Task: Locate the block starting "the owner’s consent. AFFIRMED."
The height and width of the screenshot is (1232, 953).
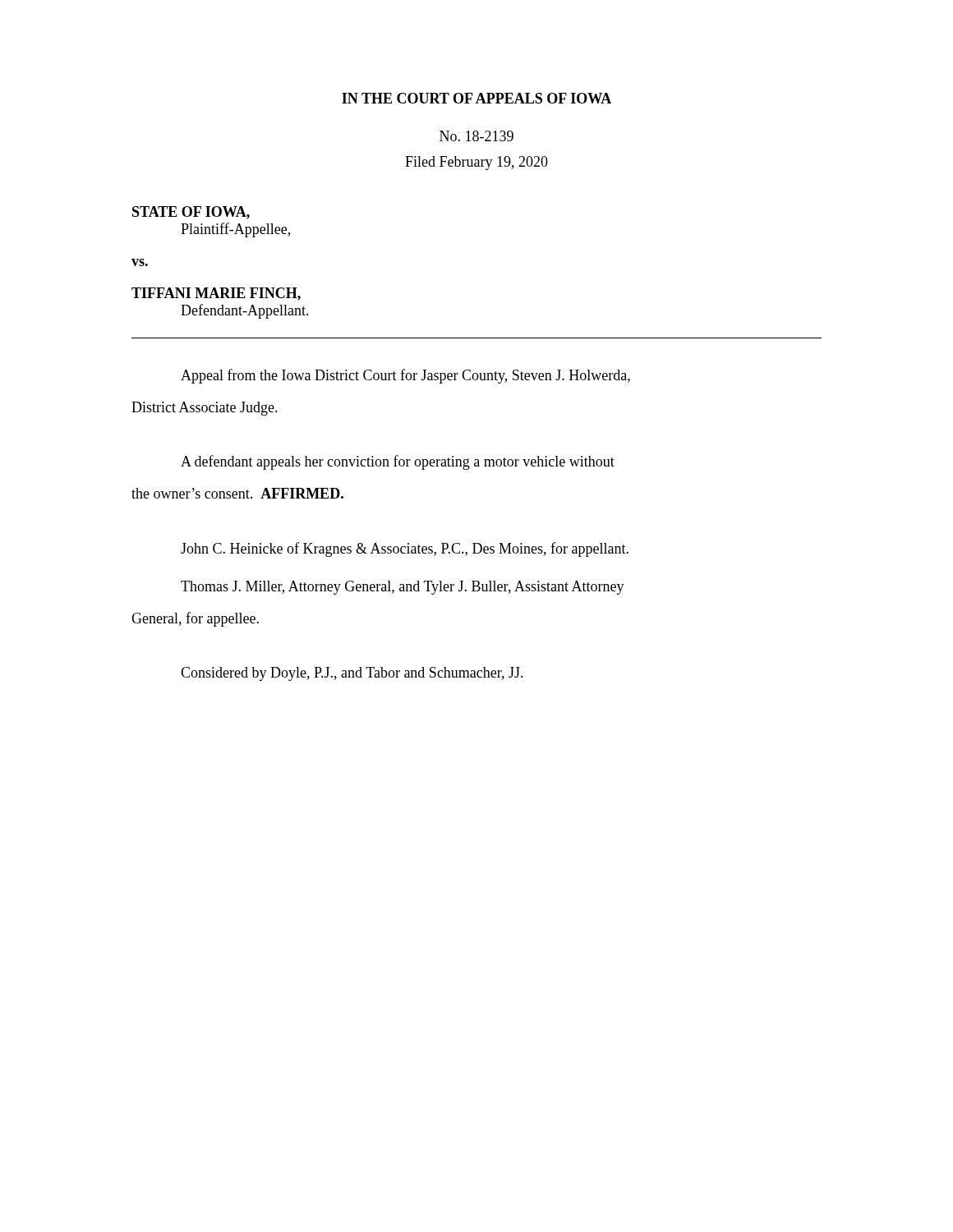Action: tap(238, 494)
